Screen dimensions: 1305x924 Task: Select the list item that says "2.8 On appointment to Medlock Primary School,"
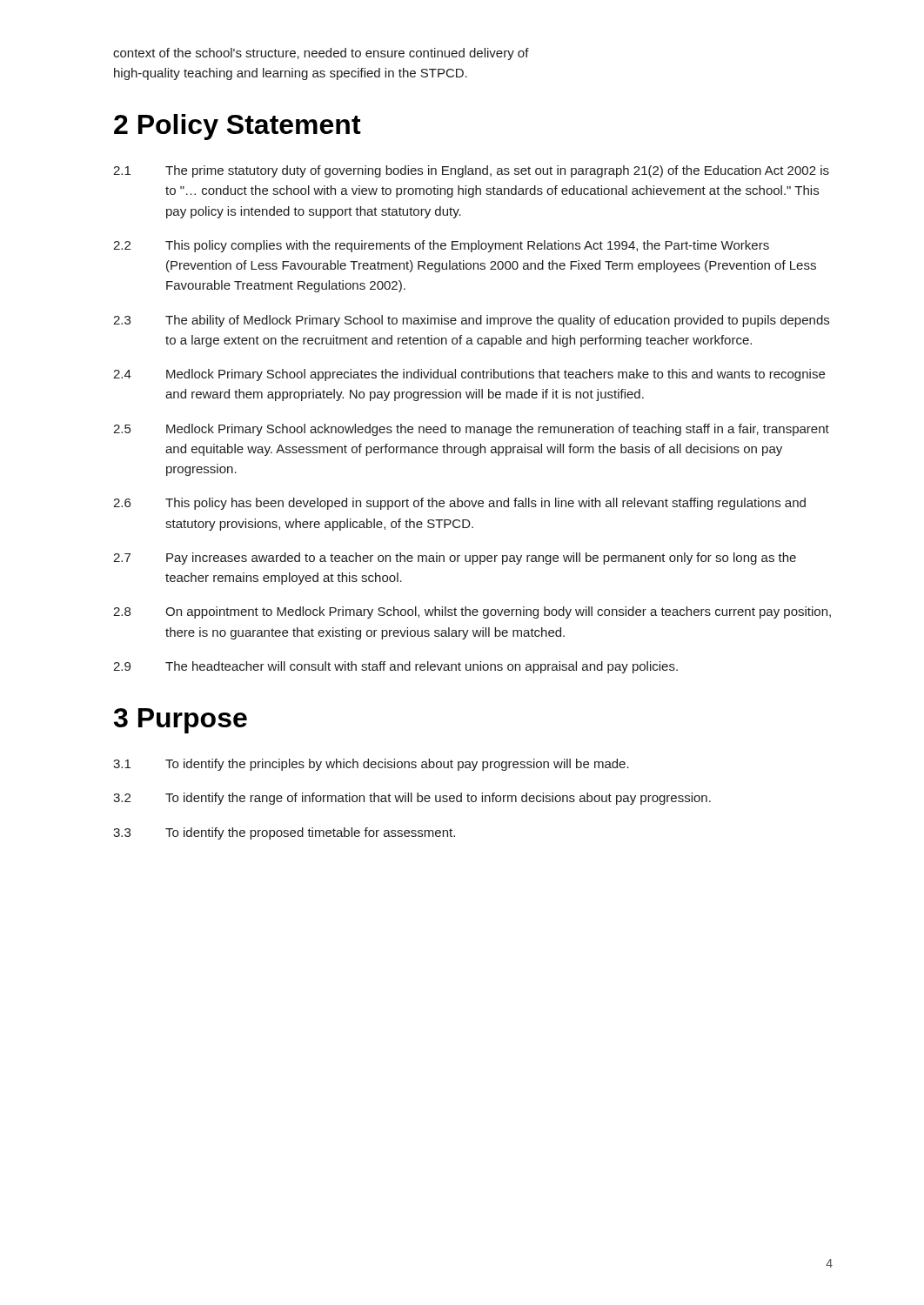click(473, 622)
